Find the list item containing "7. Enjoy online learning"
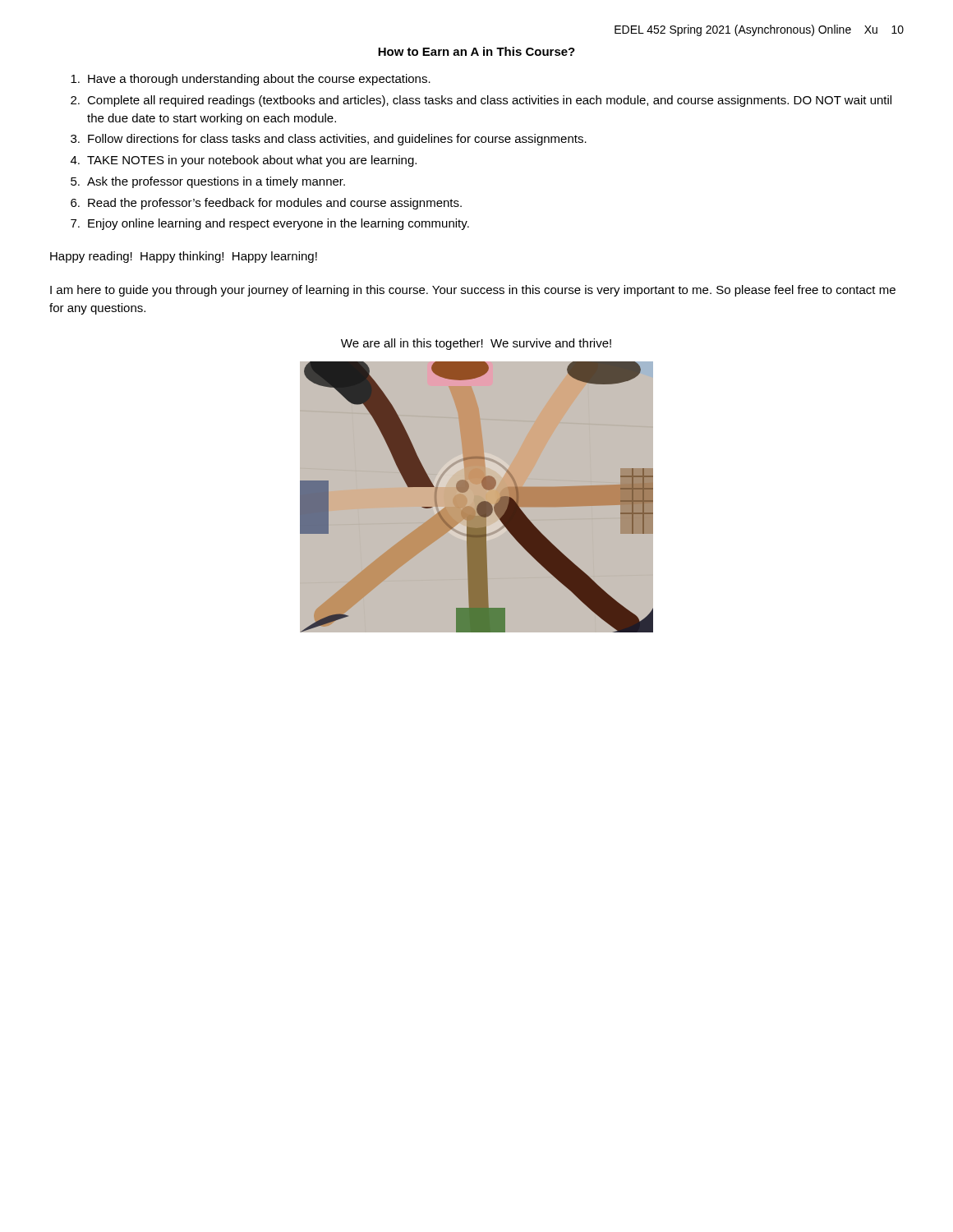The width and height of the screenshot is (953, 1232). [x=476, y=224]
